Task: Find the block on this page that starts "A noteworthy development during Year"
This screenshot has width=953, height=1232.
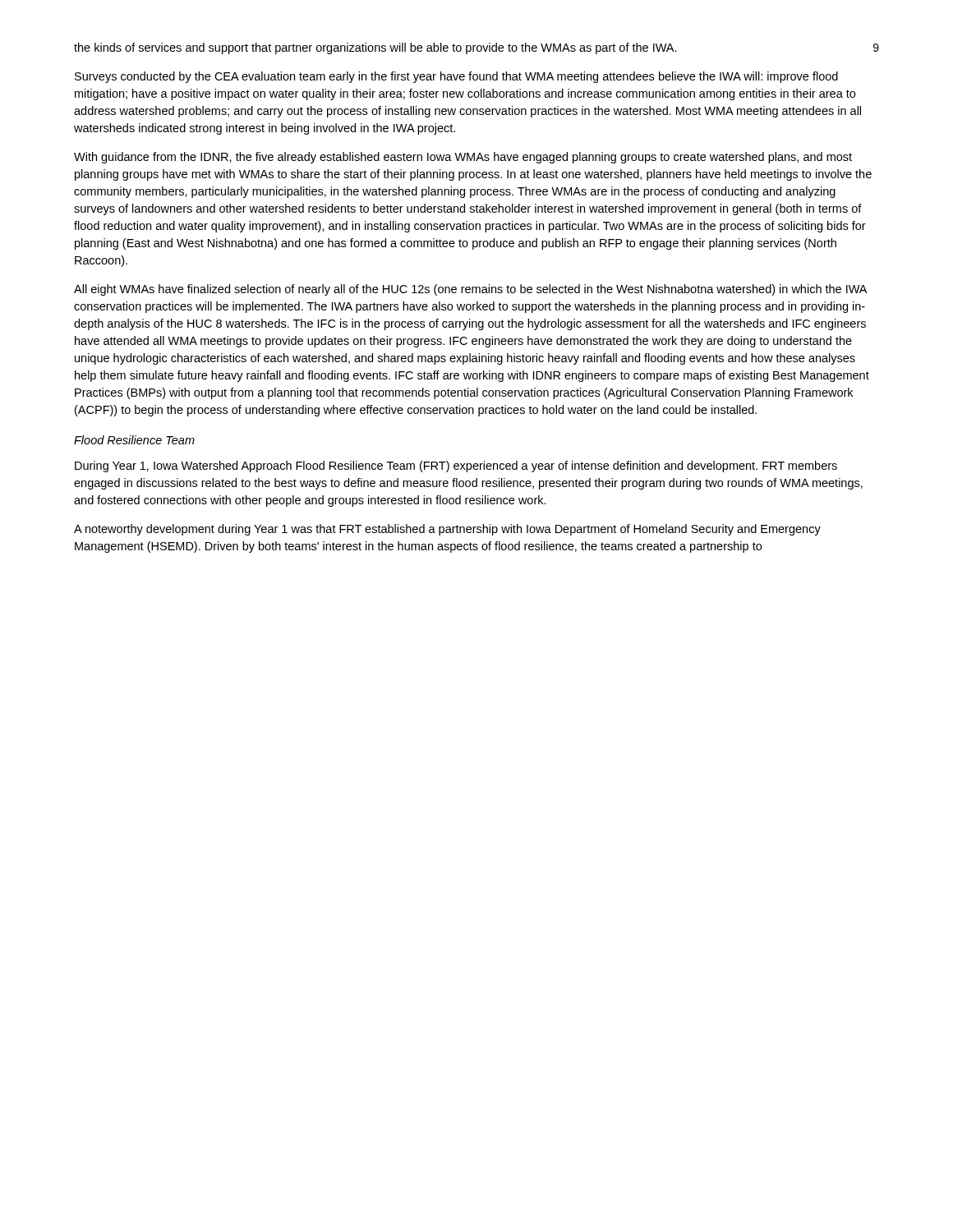Action: point(447,538)
